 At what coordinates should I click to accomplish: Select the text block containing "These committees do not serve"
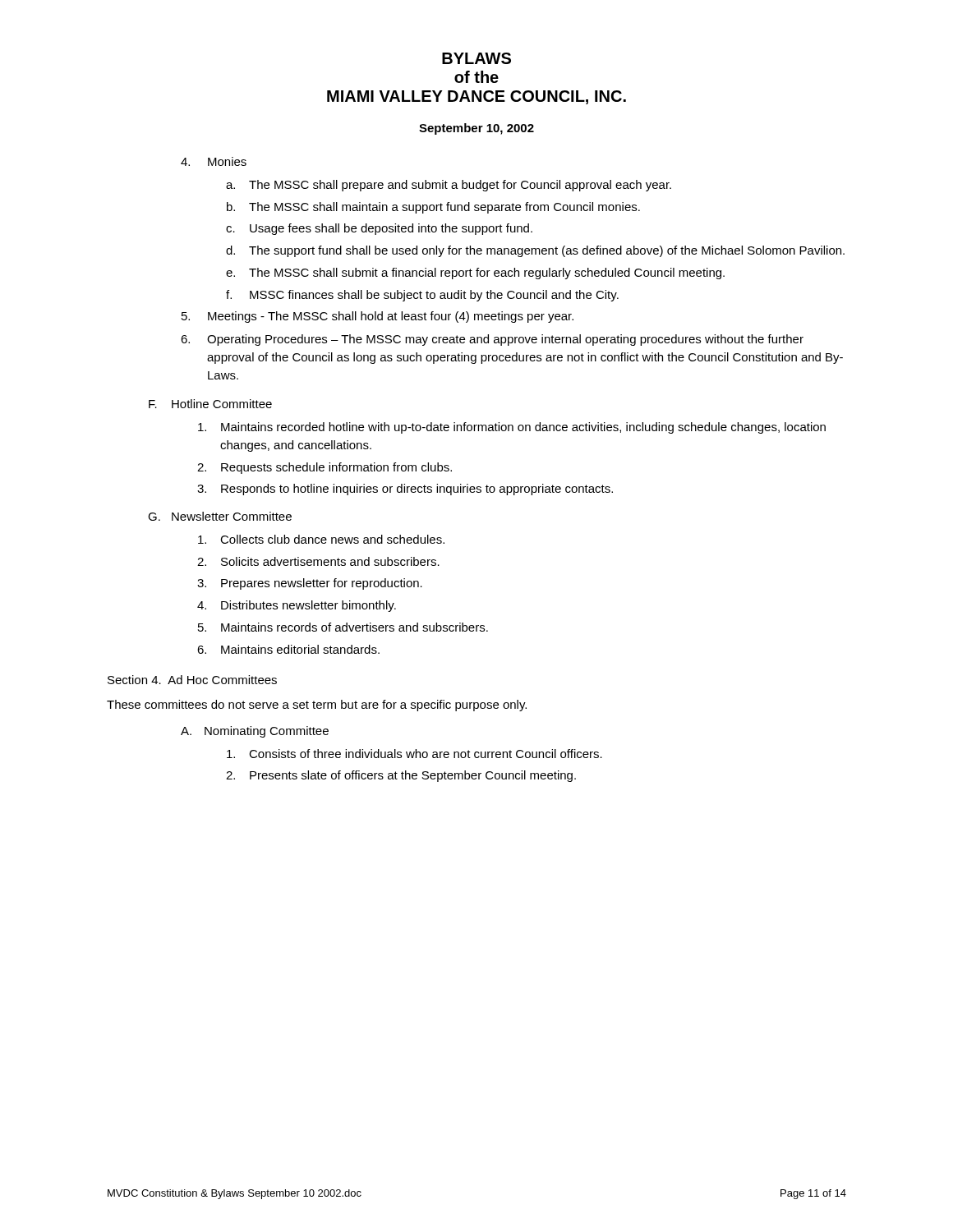(317, 704)
